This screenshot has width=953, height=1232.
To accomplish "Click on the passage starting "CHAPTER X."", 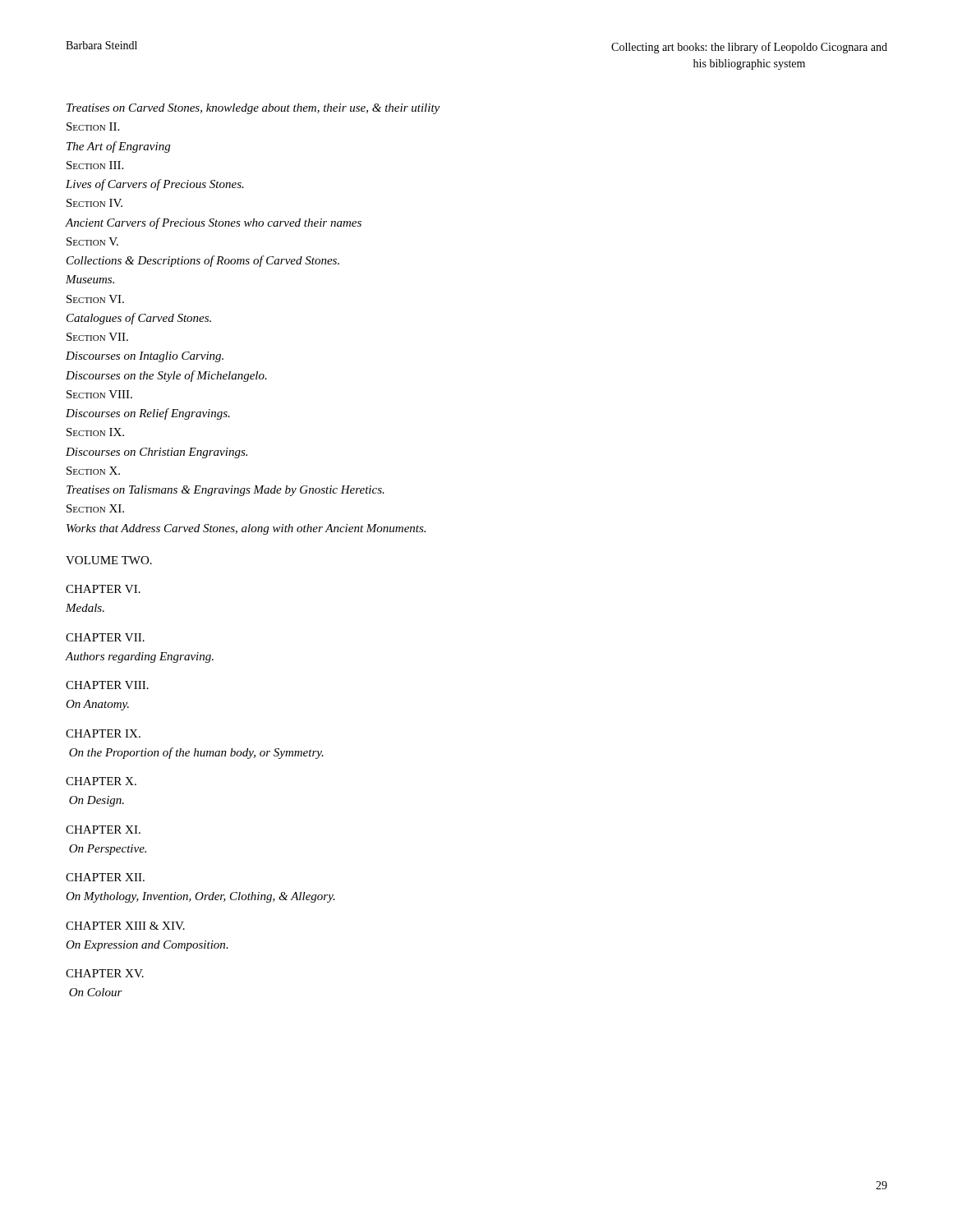I will 101,781.
